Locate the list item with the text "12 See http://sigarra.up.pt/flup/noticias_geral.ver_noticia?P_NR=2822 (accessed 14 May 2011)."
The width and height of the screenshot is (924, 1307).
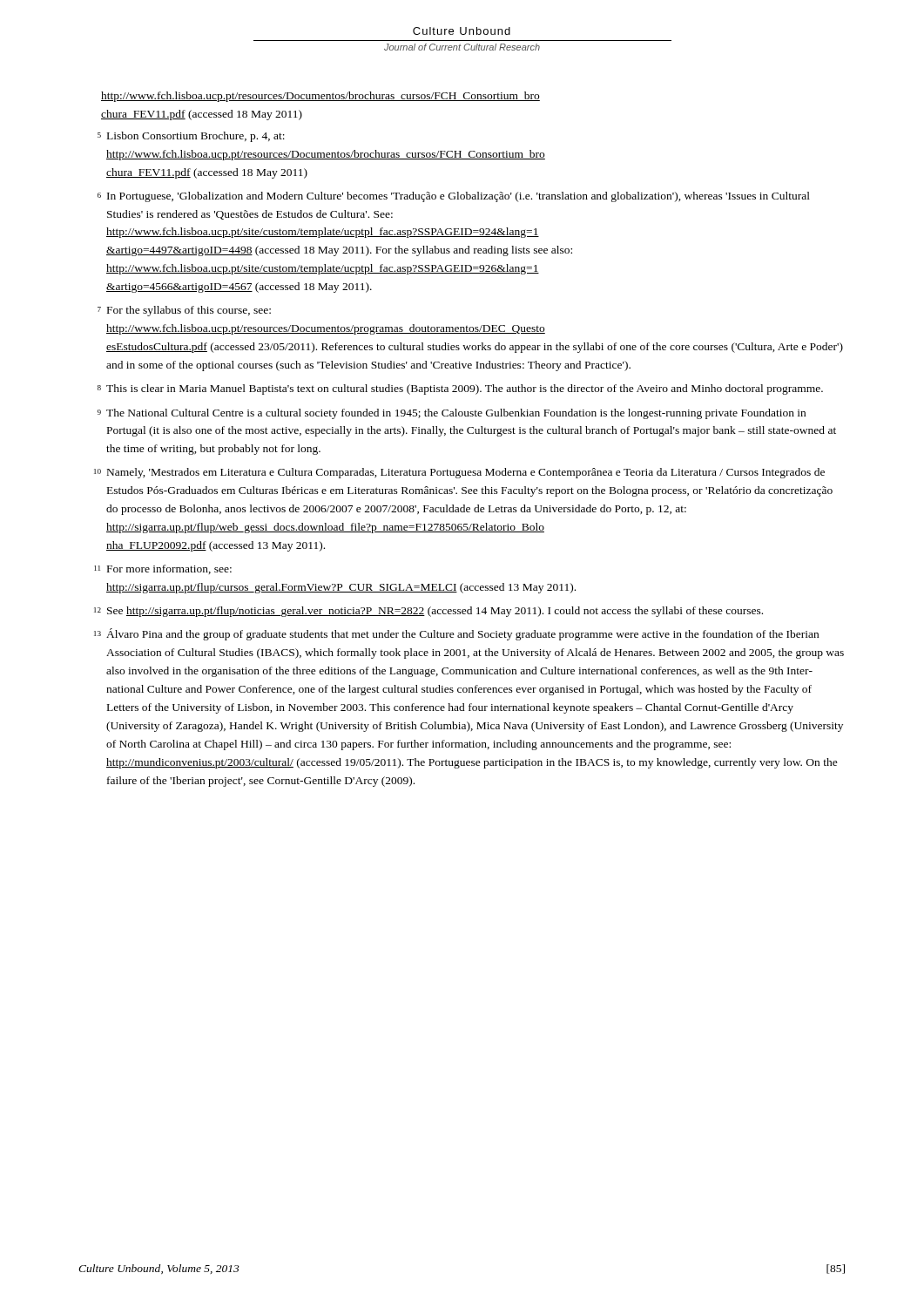point(462,611)
